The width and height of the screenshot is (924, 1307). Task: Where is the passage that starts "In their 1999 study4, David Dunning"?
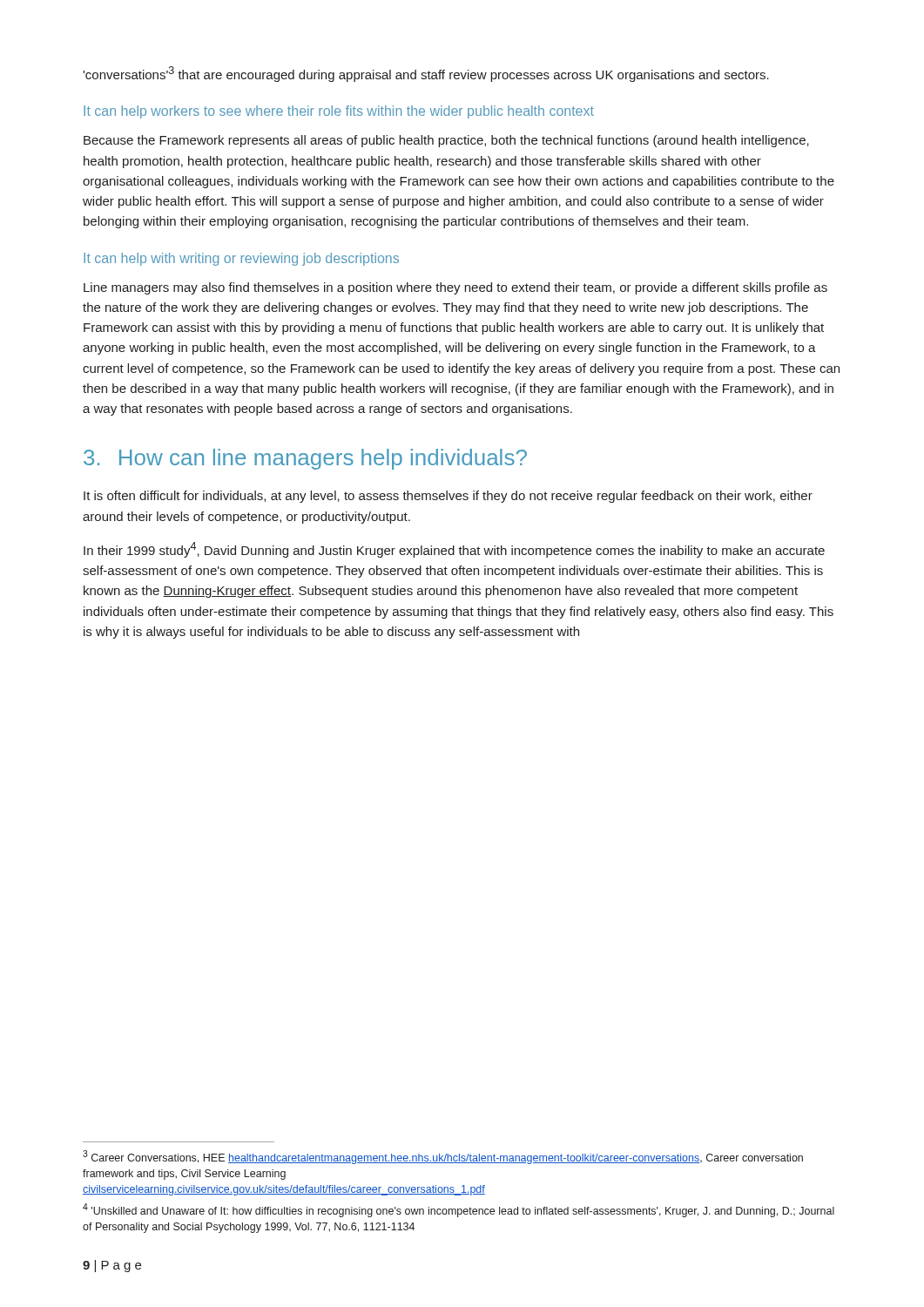coord(458,589)
